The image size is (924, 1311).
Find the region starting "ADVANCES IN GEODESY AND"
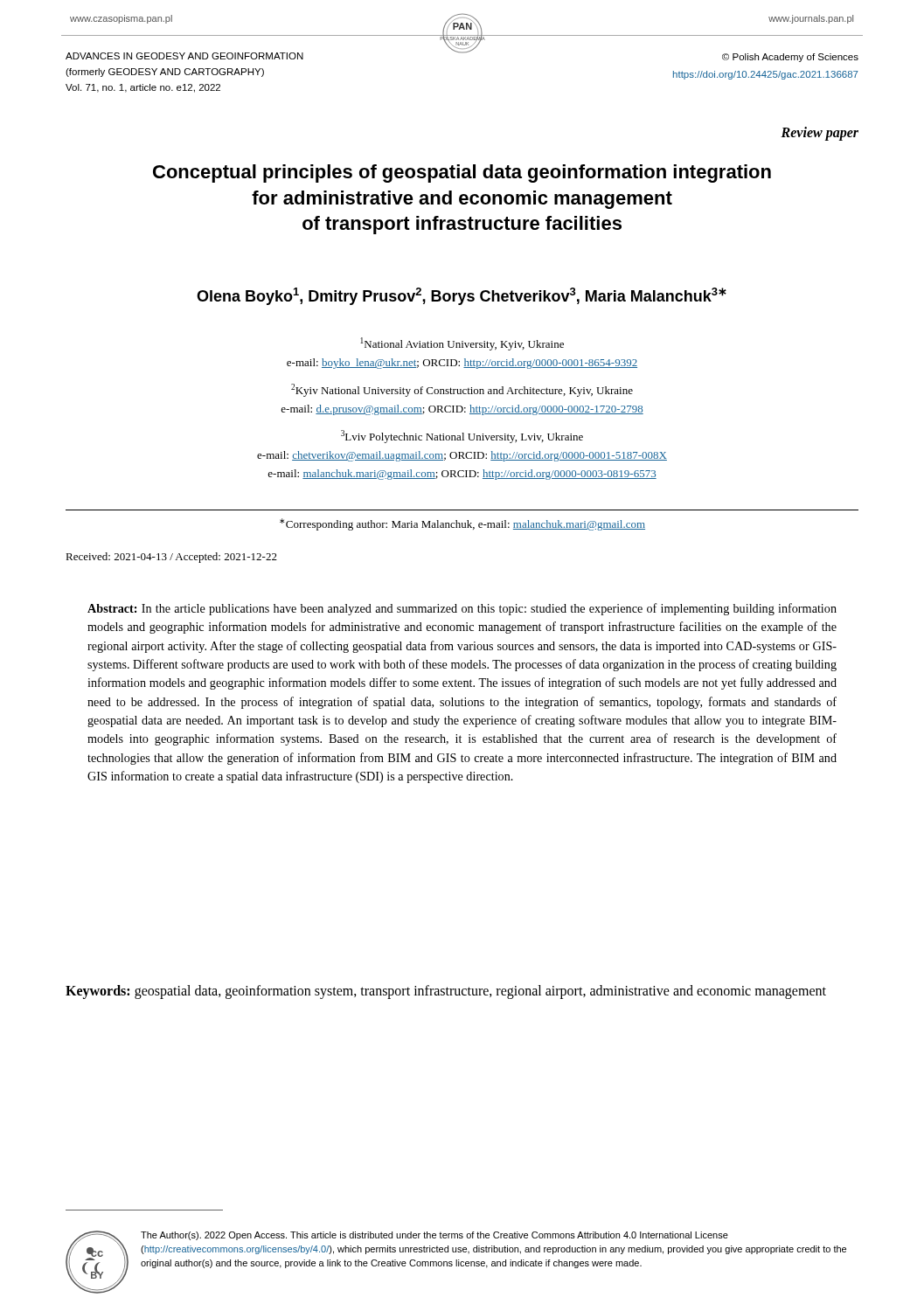point(185,72)
